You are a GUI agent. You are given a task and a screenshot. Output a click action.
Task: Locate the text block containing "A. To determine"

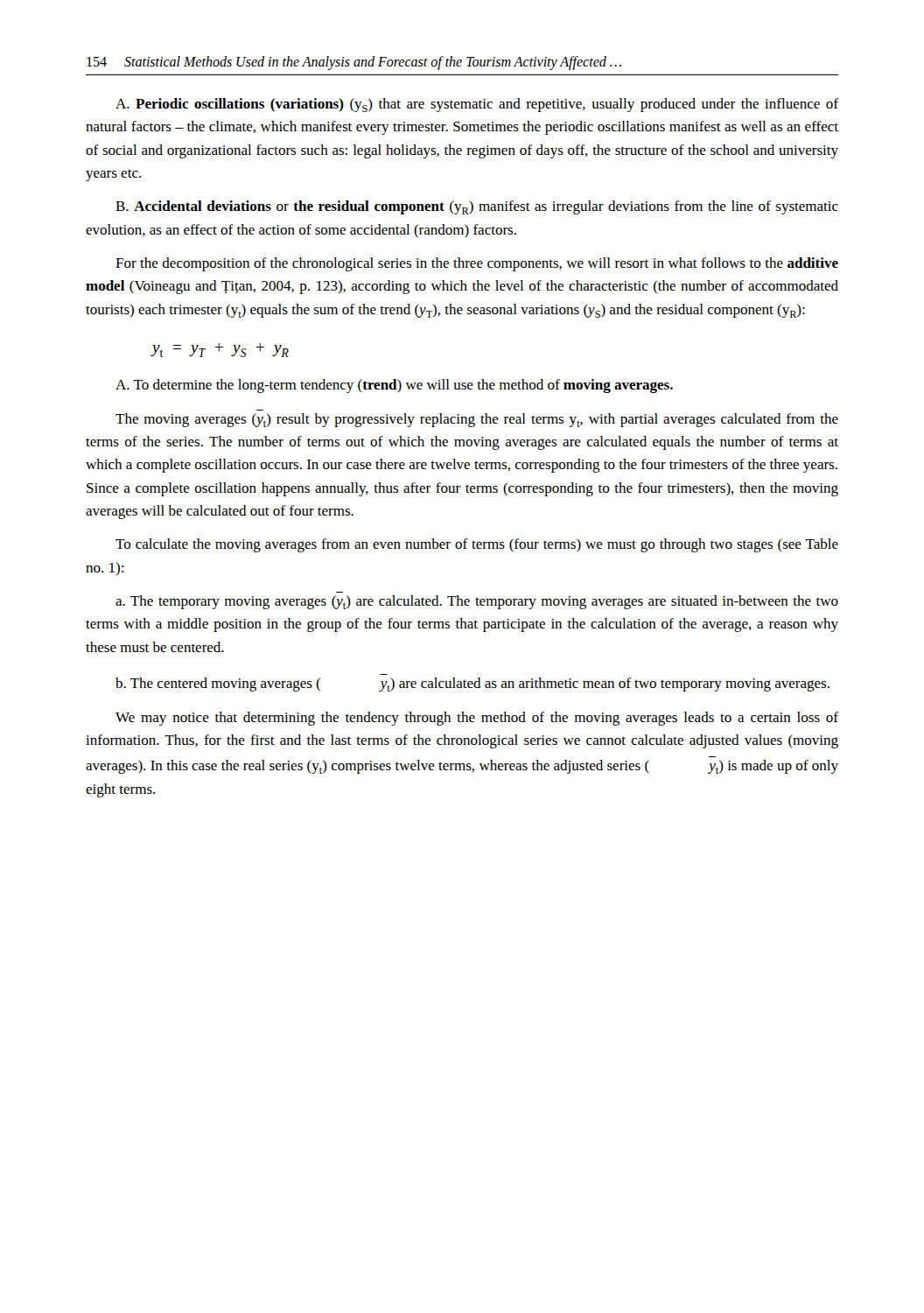point(462,386)
